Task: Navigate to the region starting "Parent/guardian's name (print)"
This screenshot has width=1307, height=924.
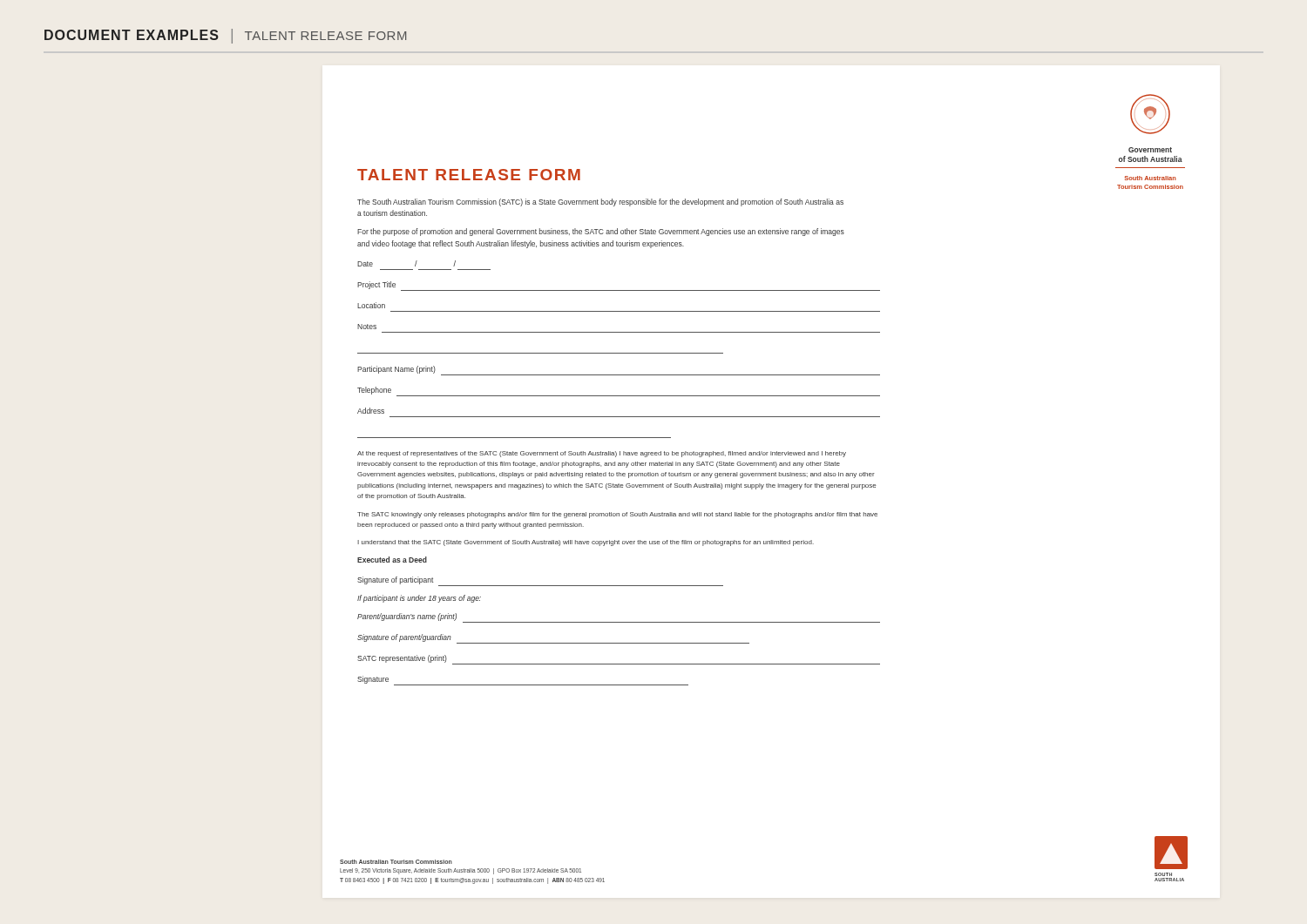Action: click(x=619, y=616)
